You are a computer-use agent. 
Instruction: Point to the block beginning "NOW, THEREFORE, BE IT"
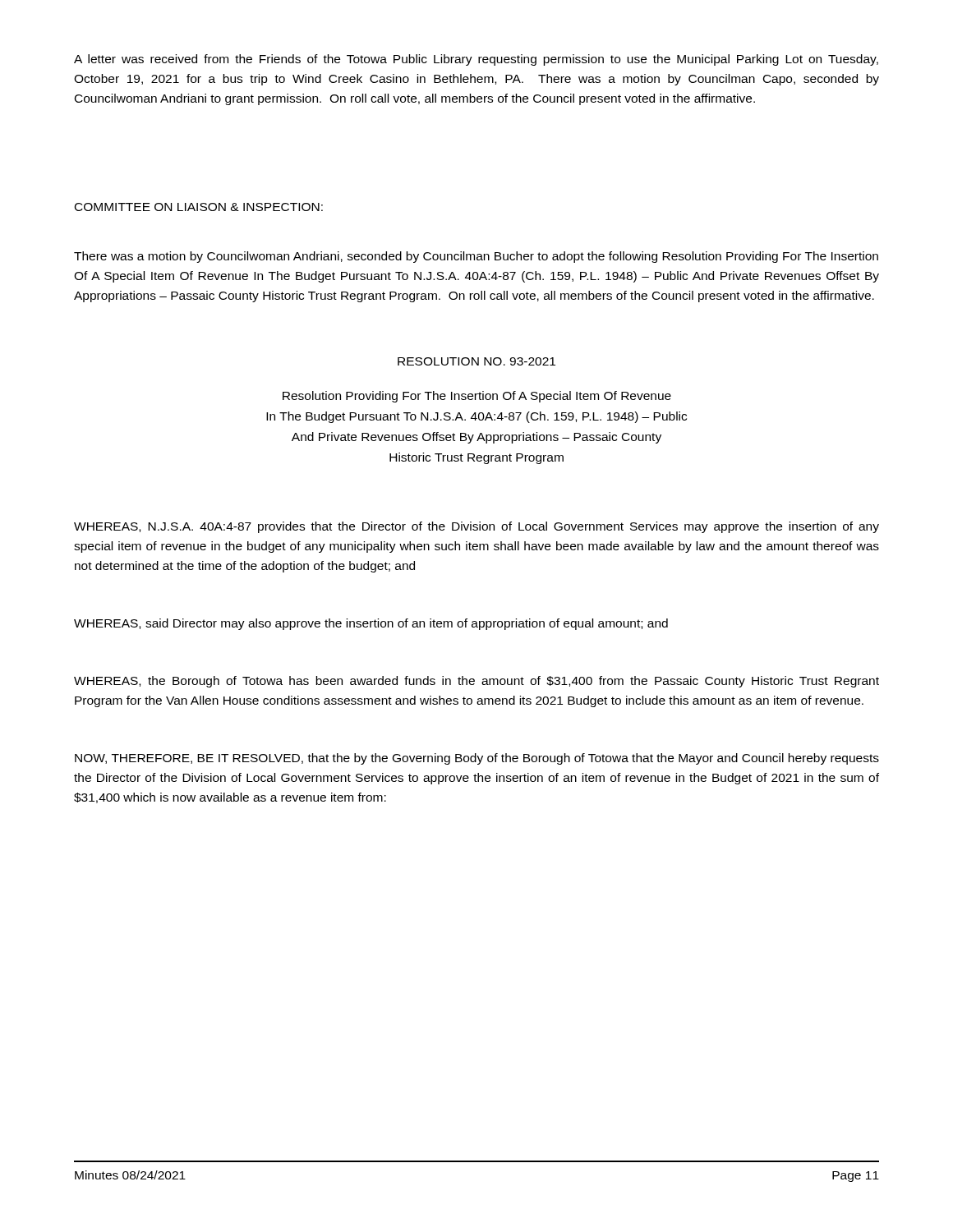476,778
